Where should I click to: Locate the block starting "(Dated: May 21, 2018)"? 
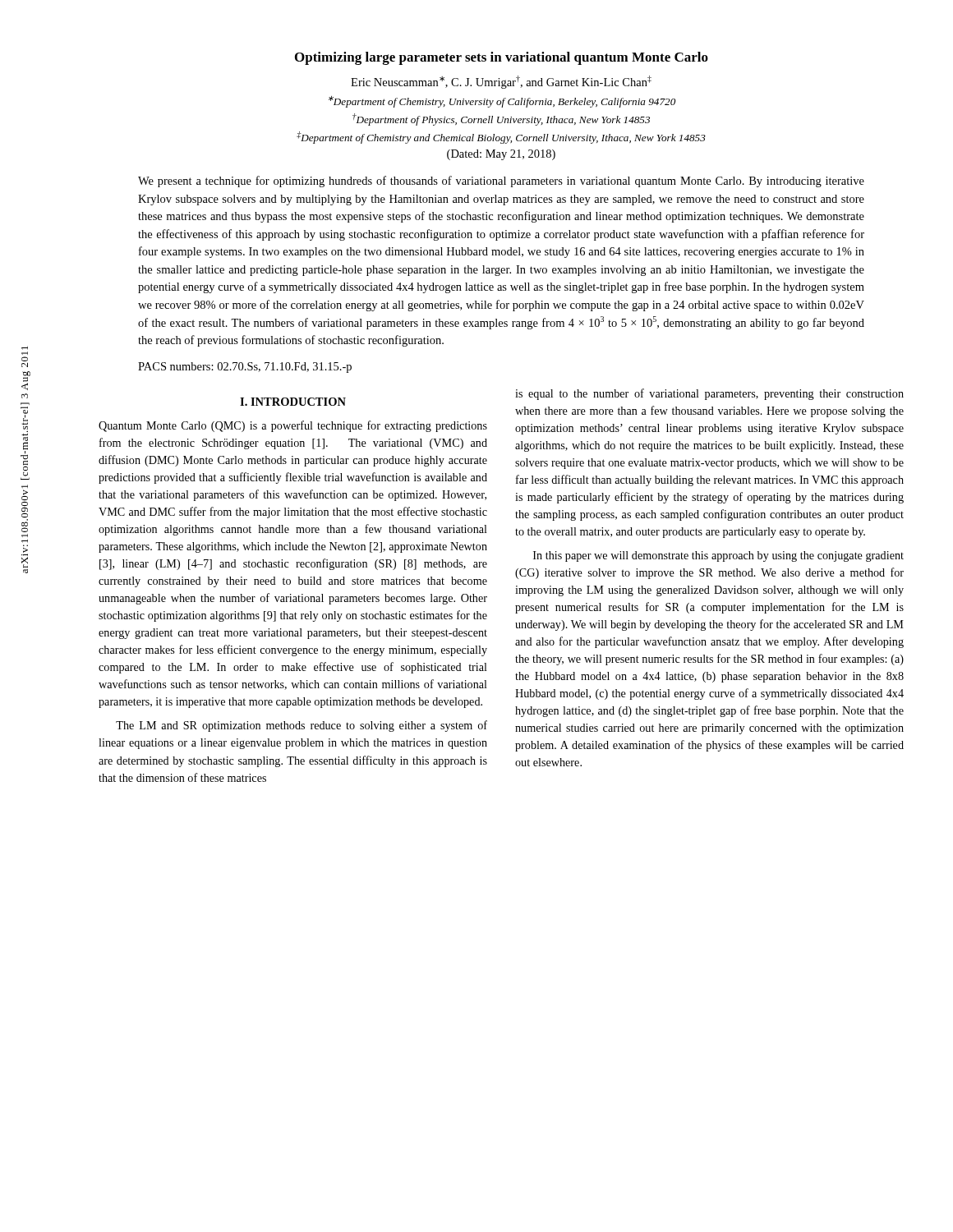point(501,154)
